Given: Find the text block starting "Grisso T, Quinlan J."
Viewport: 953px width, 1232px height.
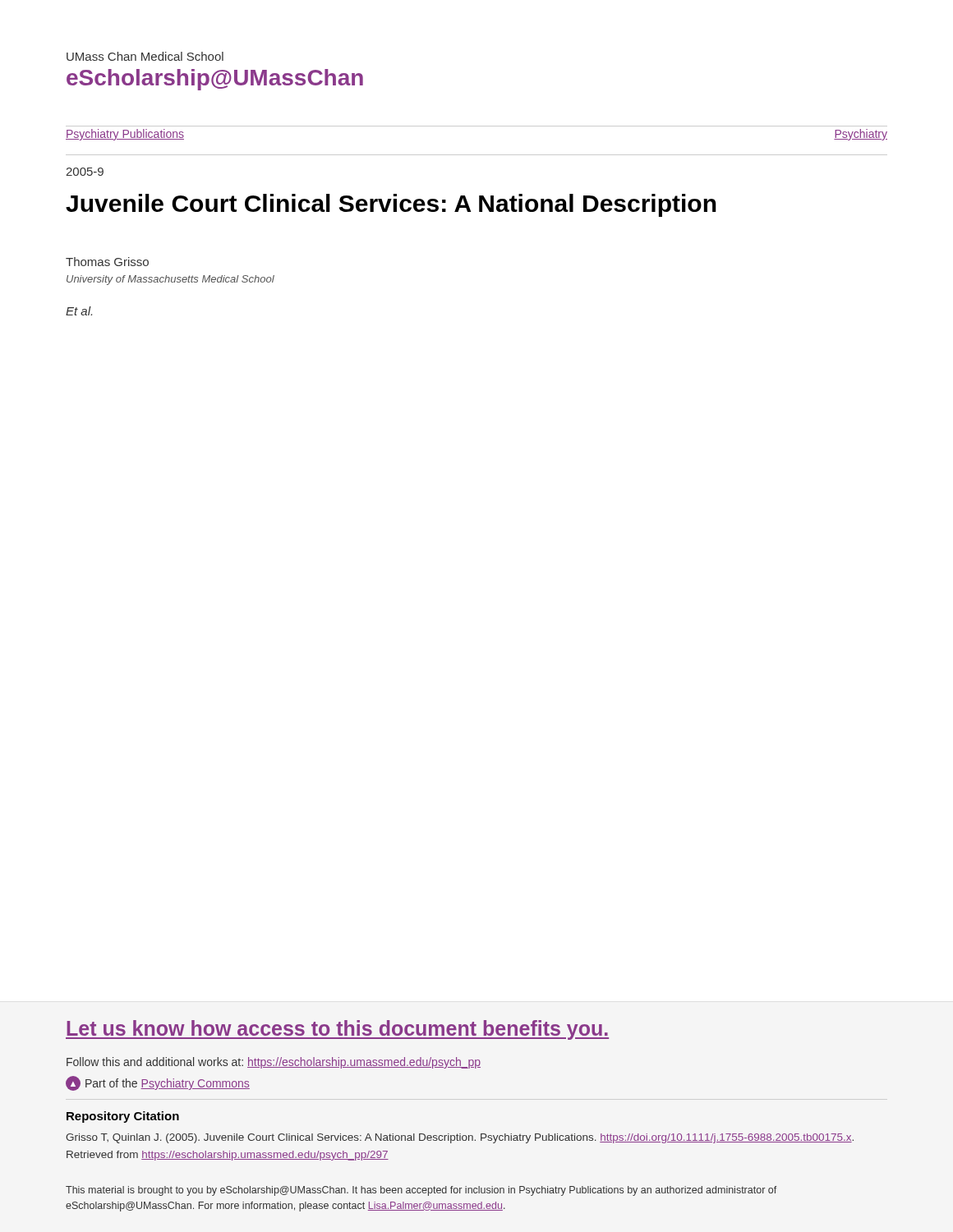Looking at the screenshot, I should pos(460,1146).
